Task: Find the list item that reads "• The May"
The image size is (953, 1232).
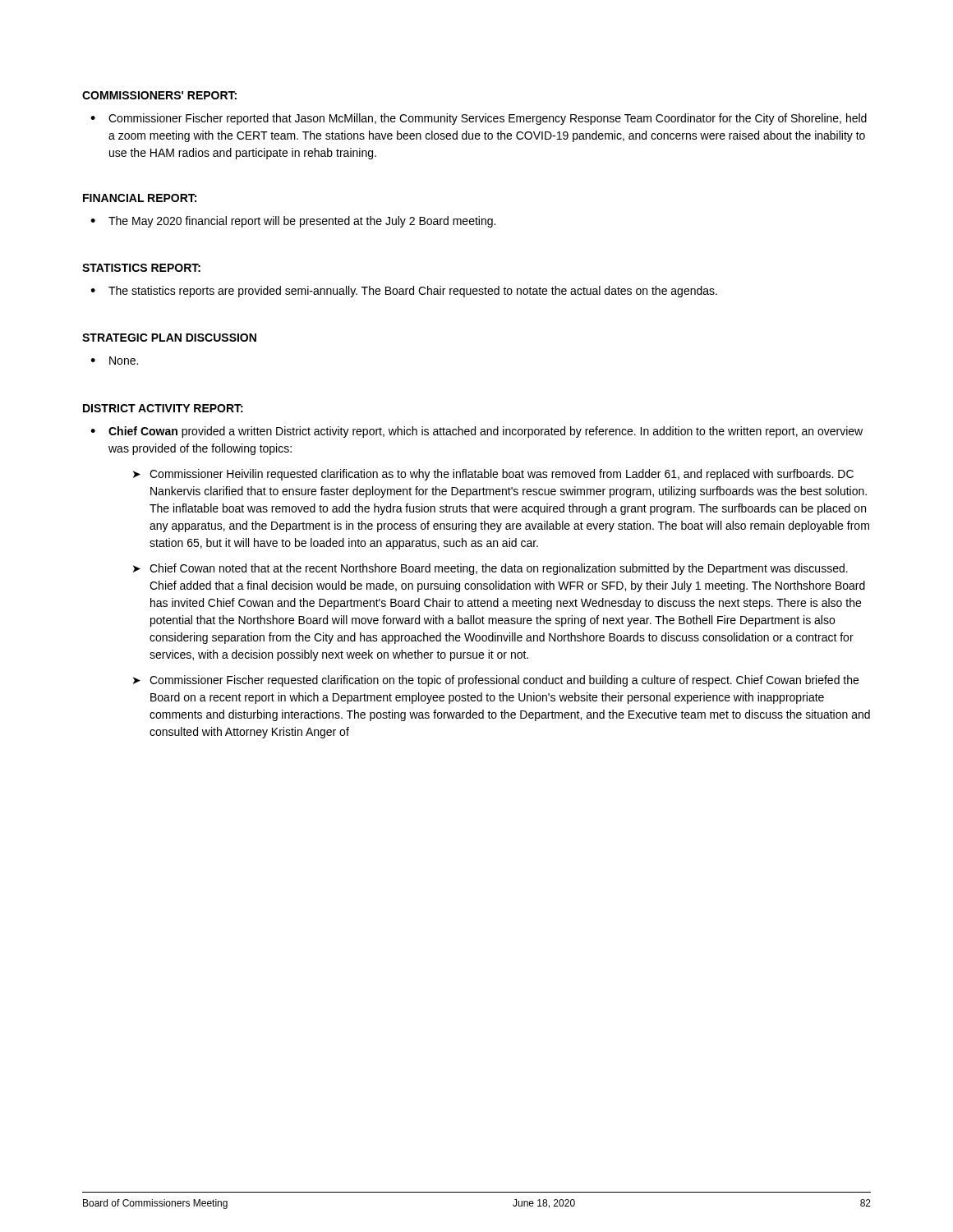Action: [481, 222]
